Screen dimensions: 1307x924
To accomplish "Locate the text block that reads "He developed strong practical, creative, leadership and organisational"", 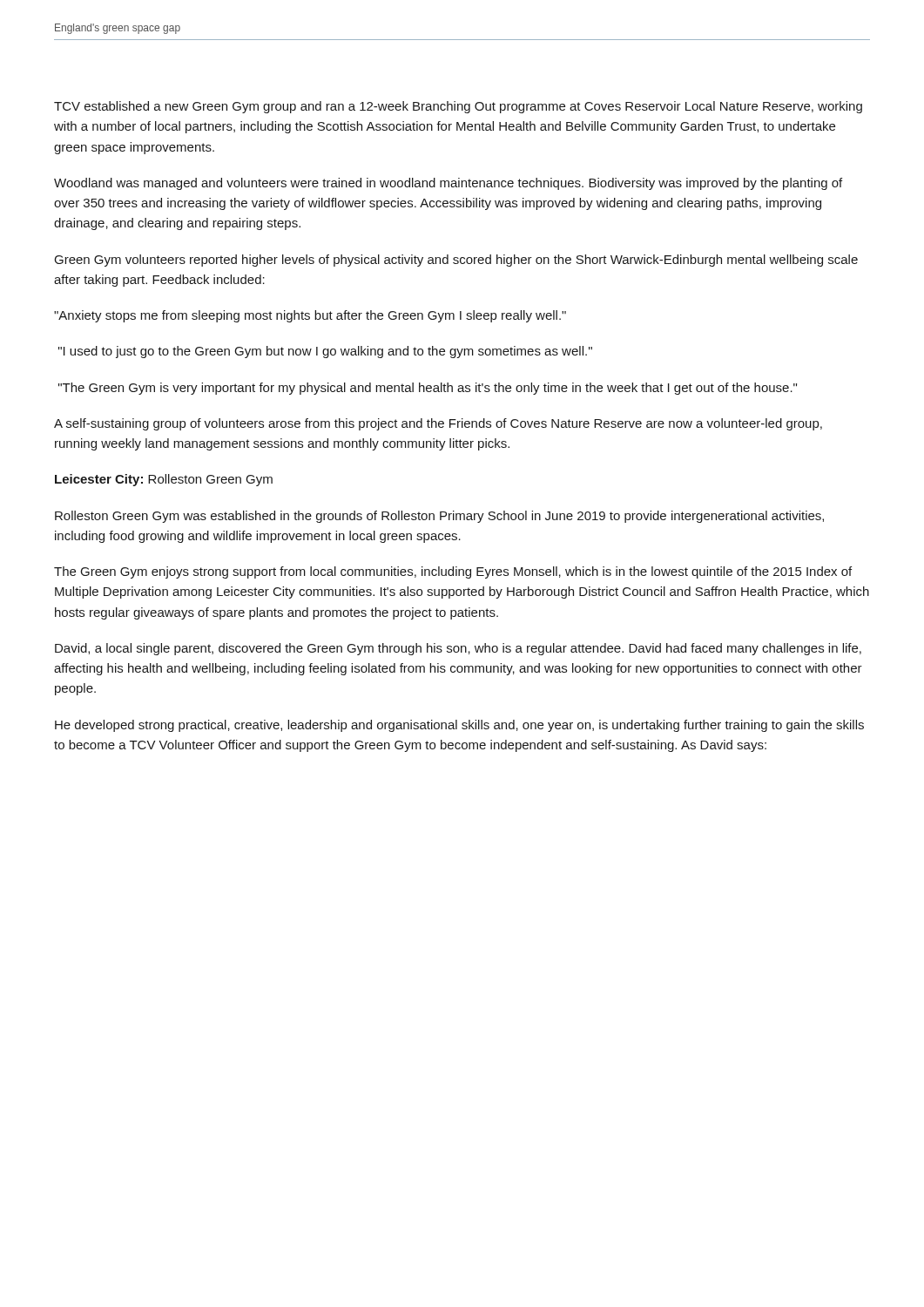I will [x=459, y=734].
